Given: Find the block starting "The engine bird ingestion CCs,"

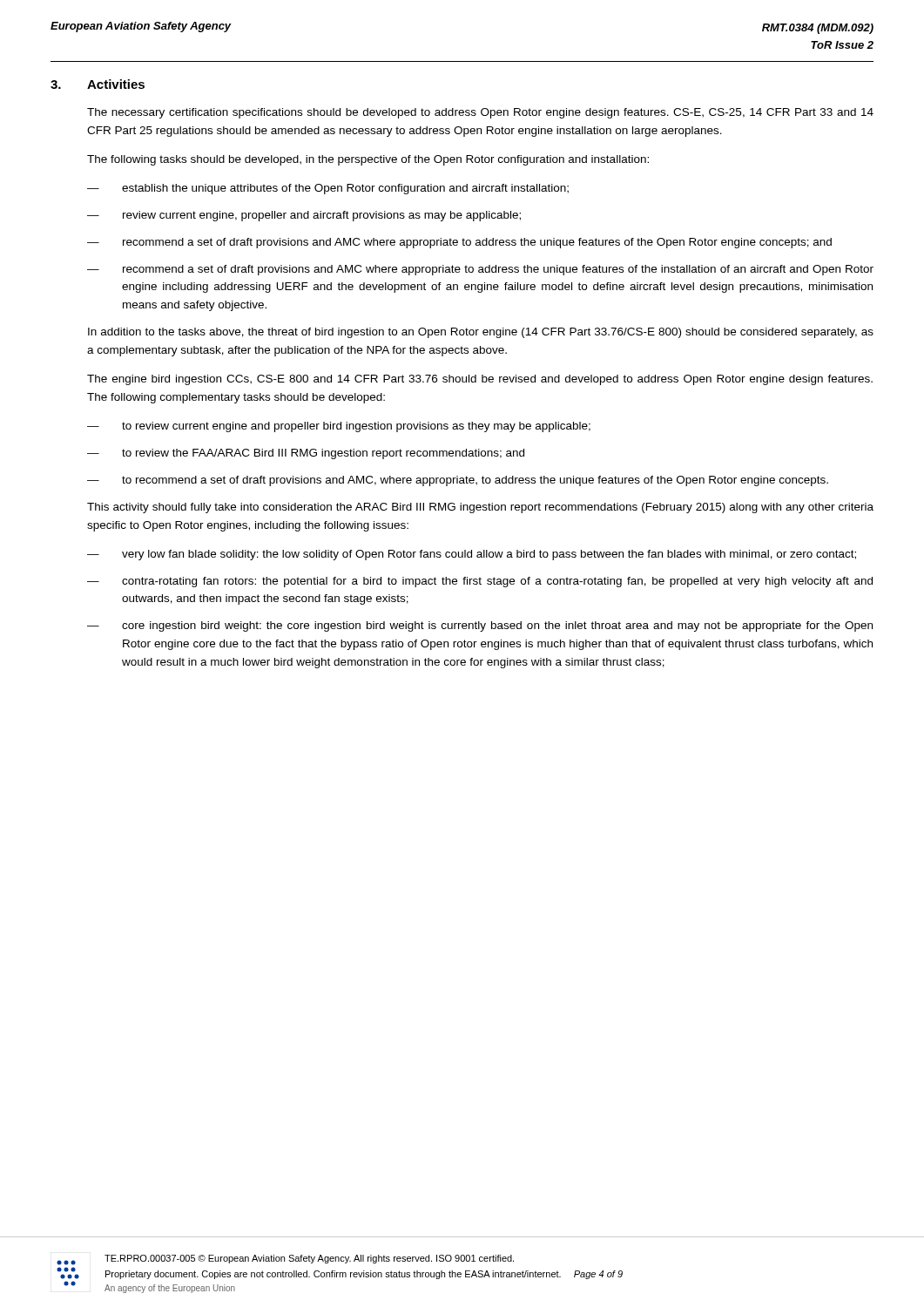Looking at the screenshot, I should click(x=480, y=388).
